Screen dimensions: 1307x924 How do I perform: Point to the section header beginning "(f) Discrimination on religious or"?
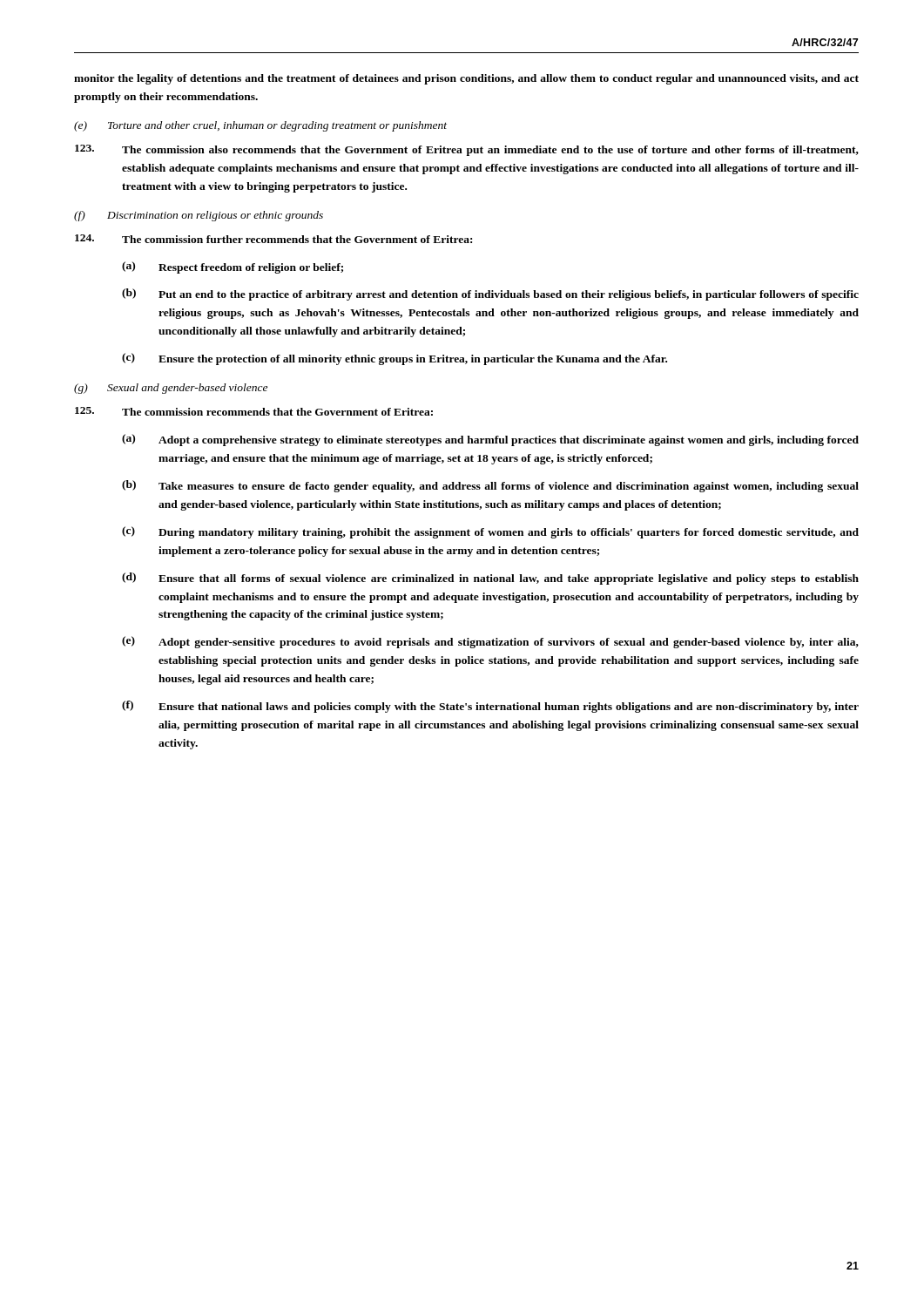(199, 215)
